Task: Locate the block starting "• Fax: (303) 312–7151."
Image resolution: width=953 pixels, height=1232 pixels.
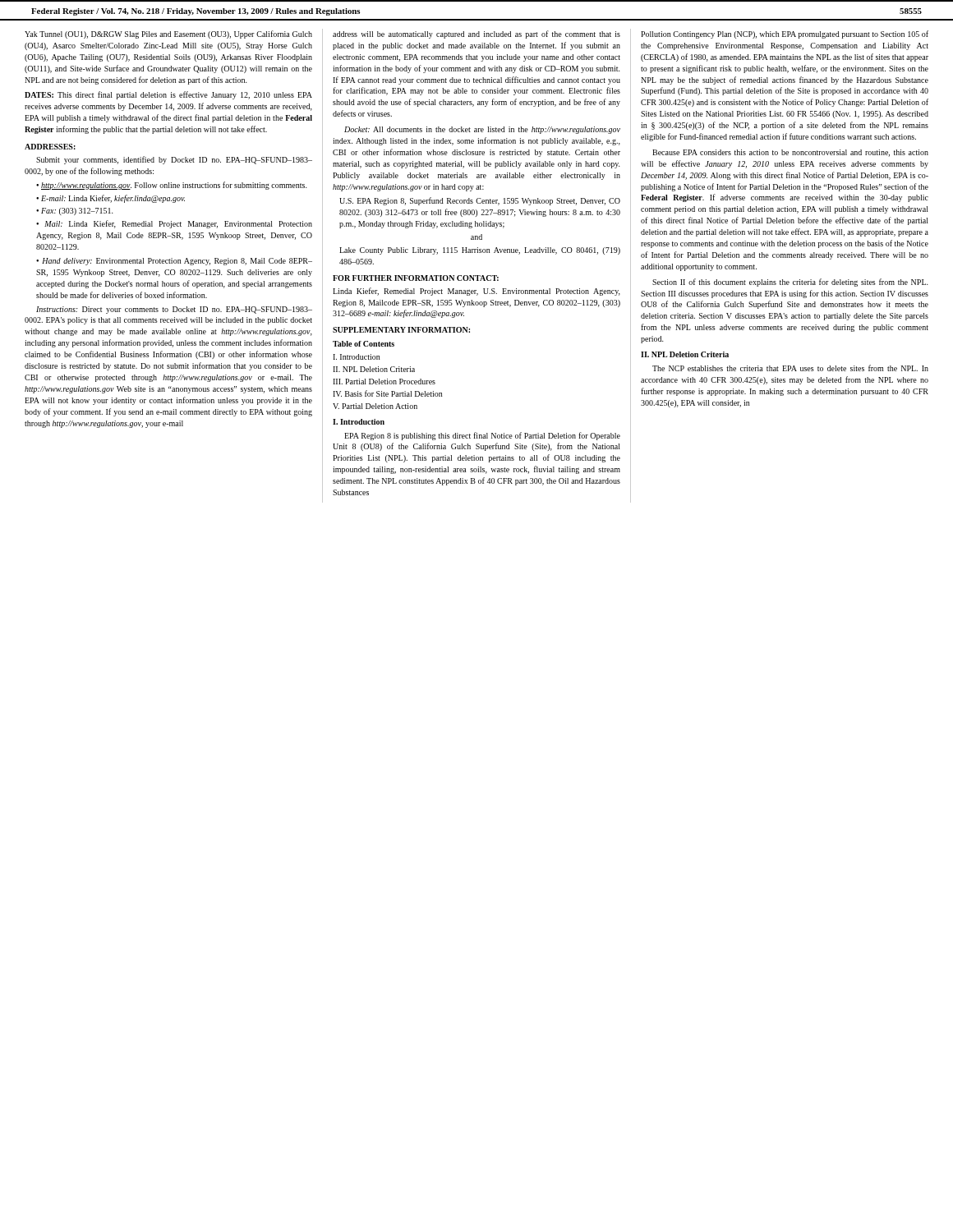Action: (x=75, y=211)
